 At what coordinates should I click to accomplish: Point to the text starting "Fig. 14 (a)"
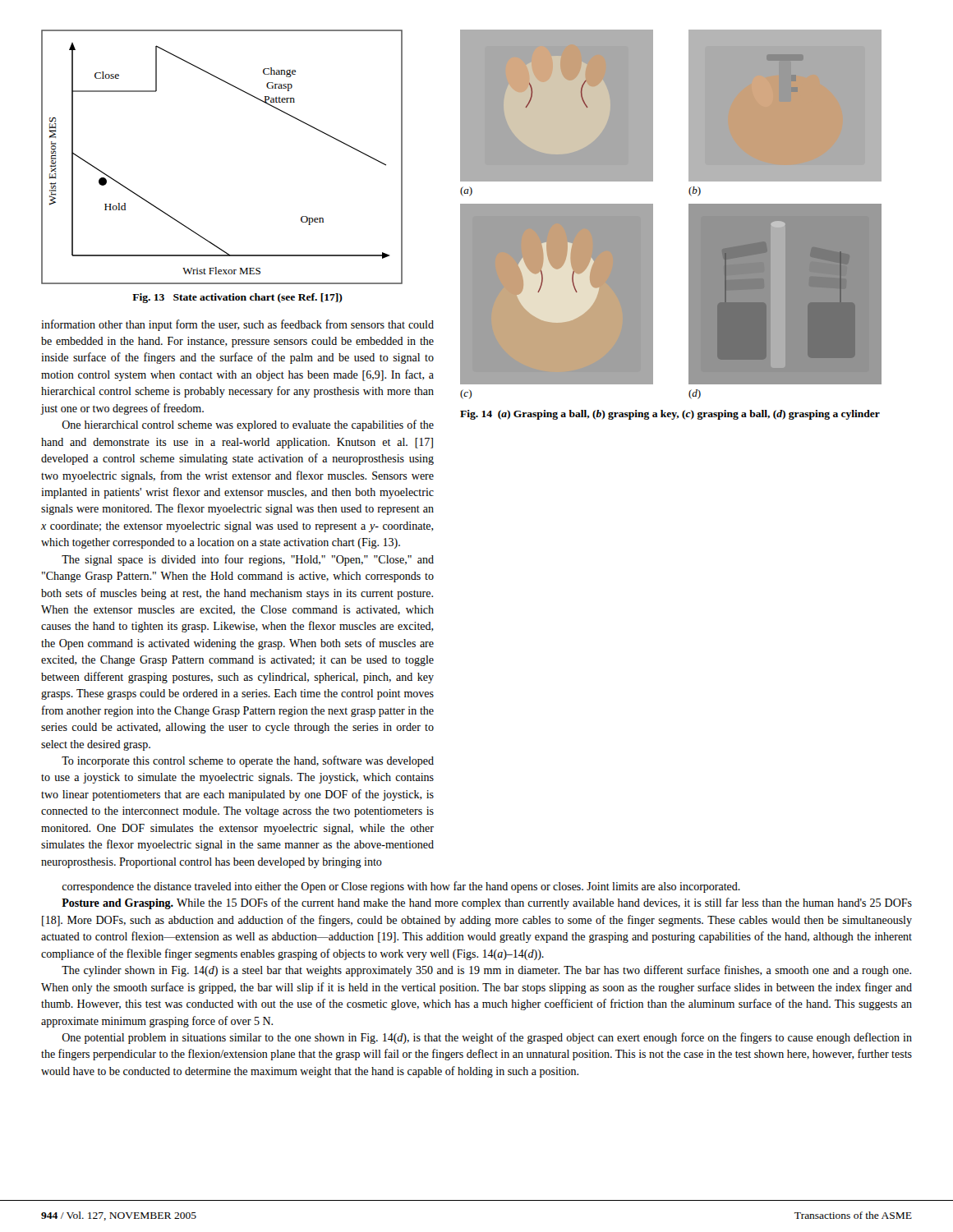point(670,413)
